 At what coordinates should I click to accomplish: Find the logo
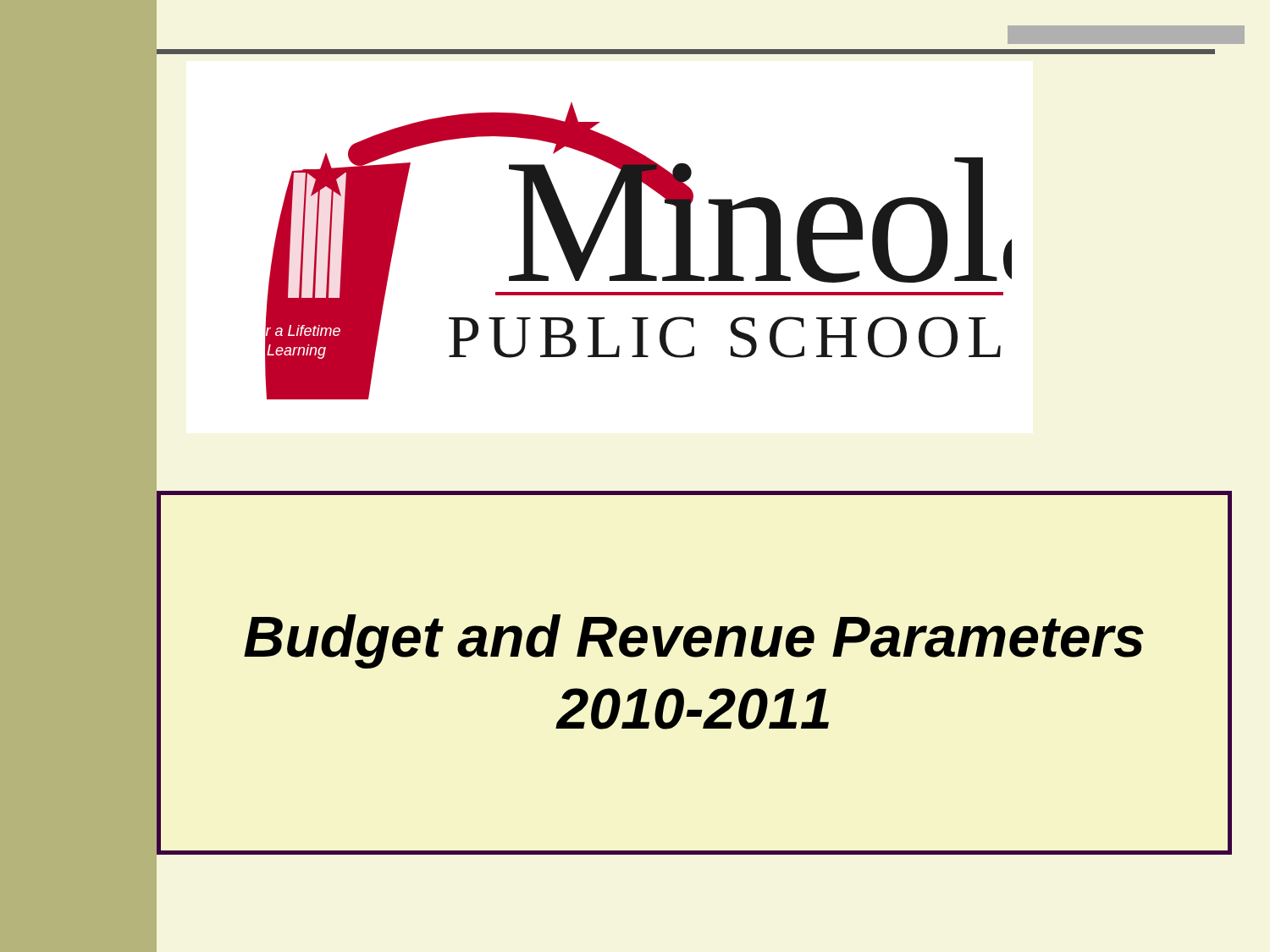(x=610, y=247)
